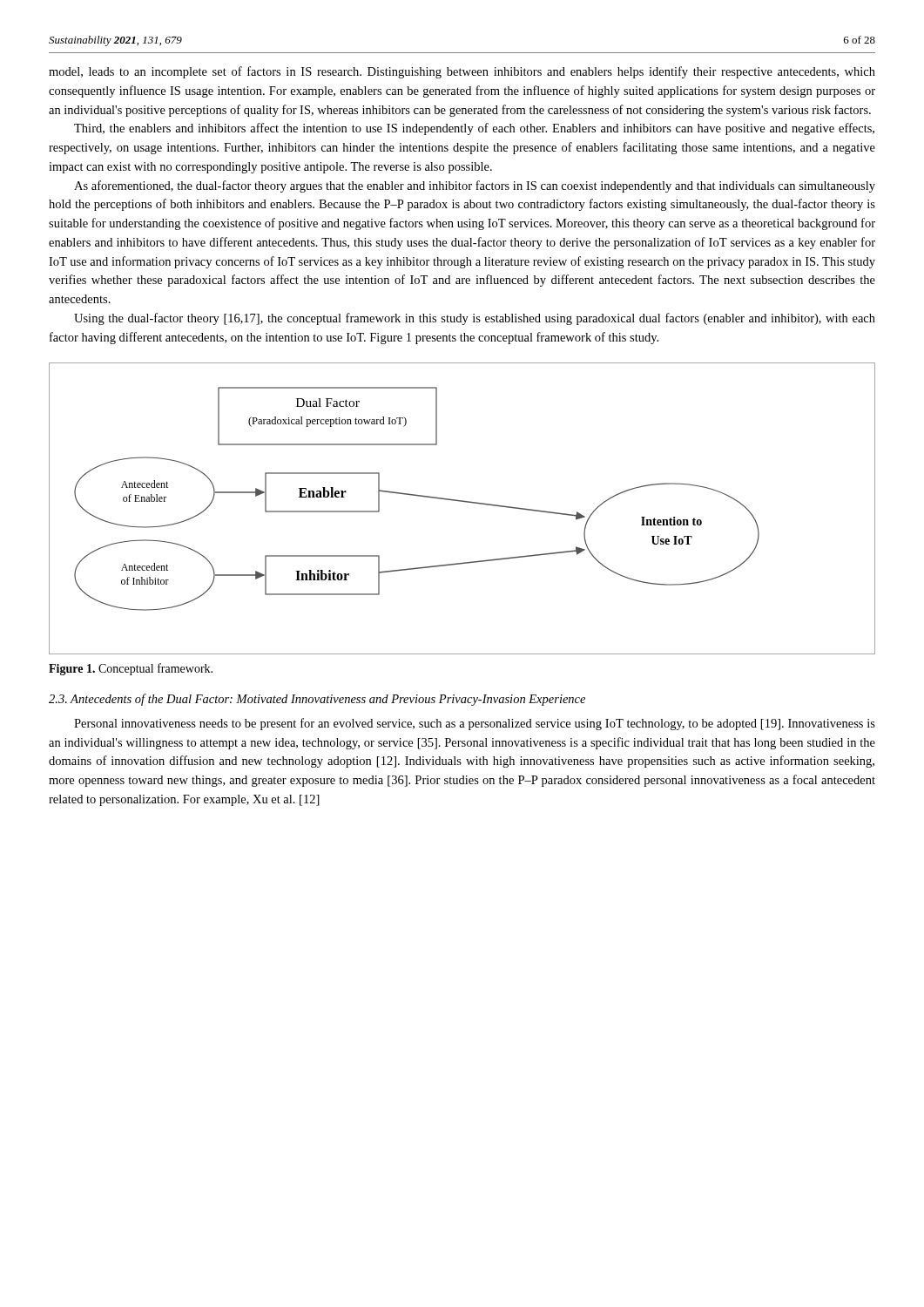This screenshot has width=924, height=1307.
Task: Click on the flowchart
Action: point(462,509)
